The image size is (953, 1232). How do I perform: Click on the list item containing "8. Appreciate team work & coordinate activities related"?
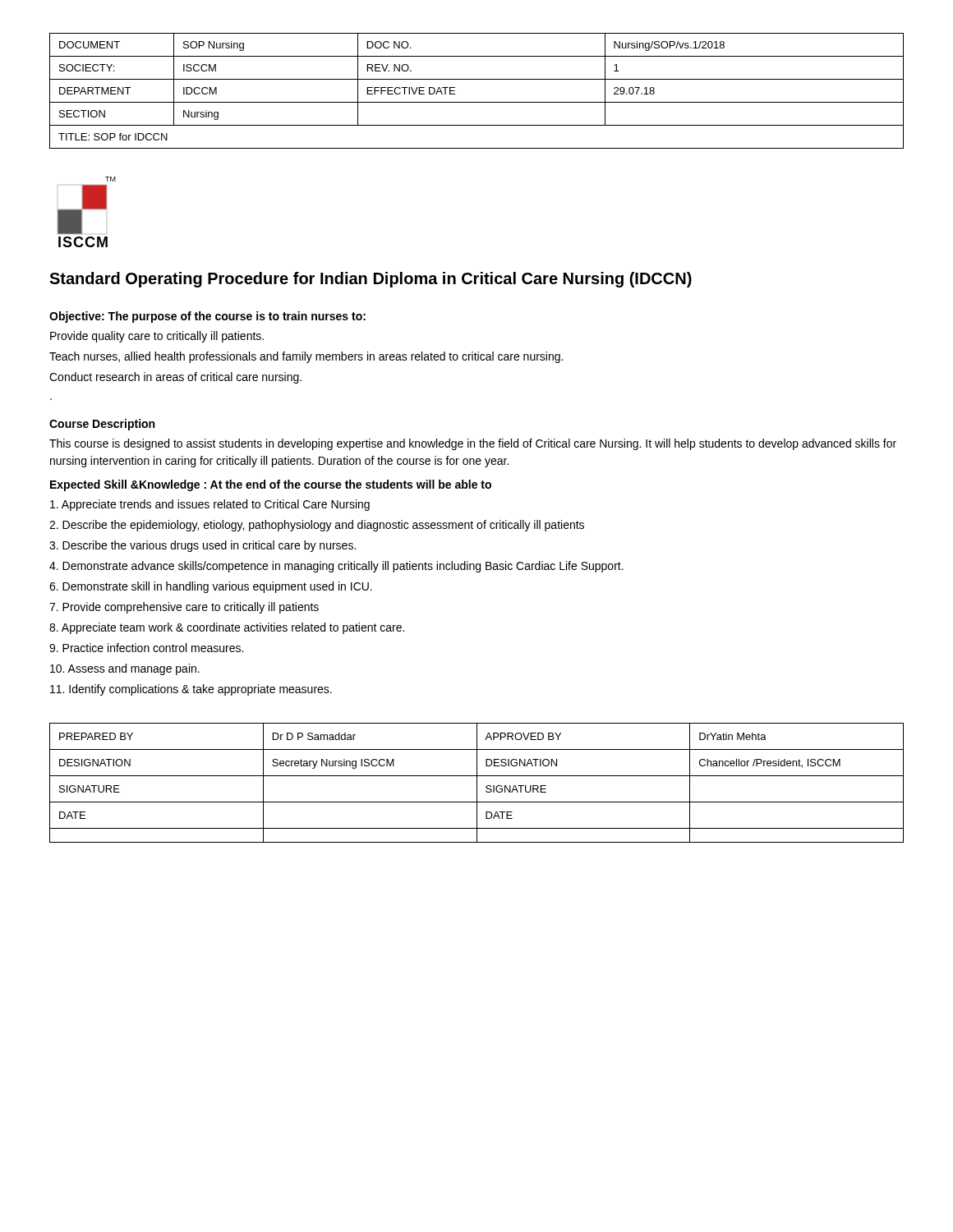pos(227,628)
